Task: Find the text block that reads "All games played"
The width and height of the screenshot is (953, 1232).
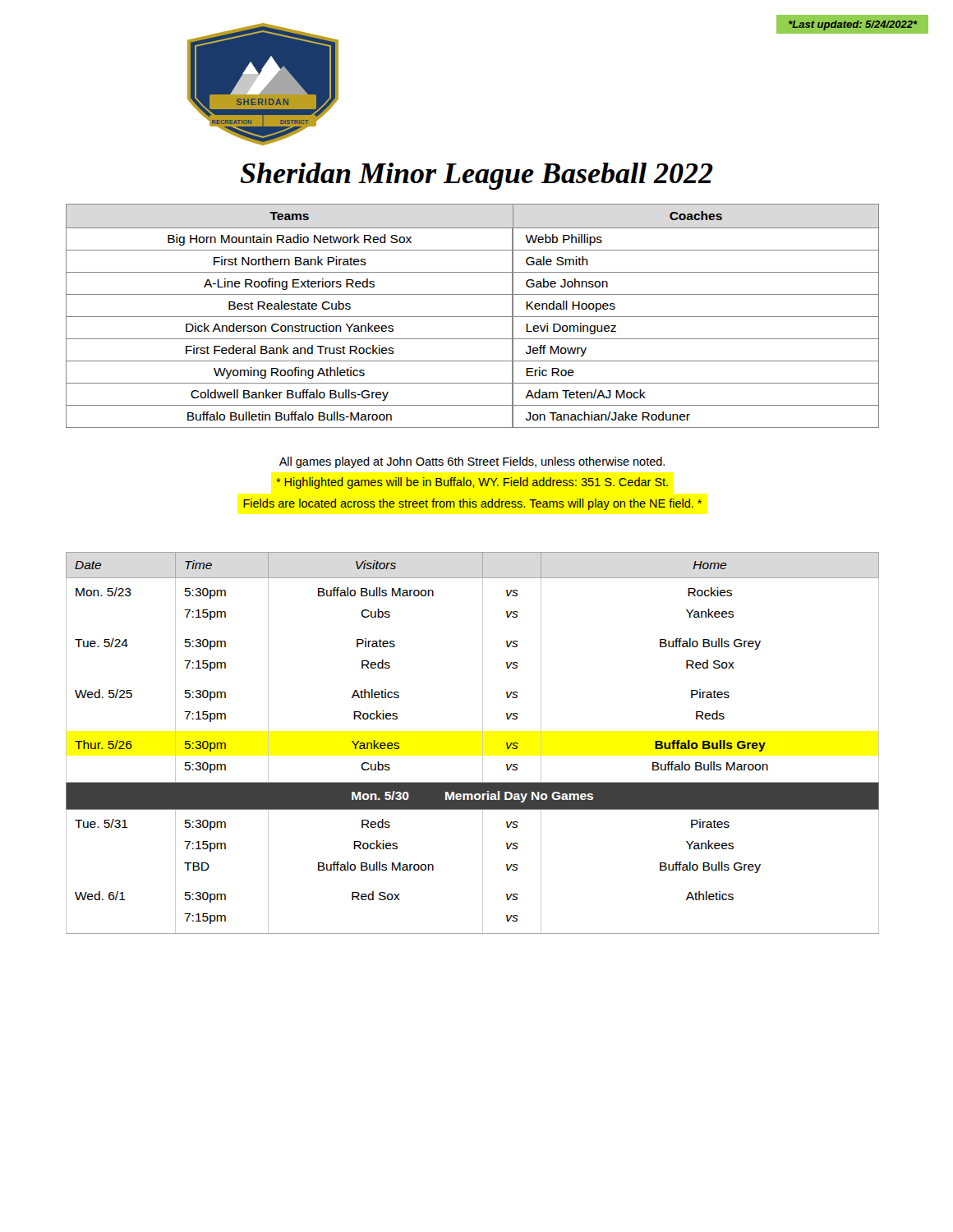Action: tap(472, 485)
